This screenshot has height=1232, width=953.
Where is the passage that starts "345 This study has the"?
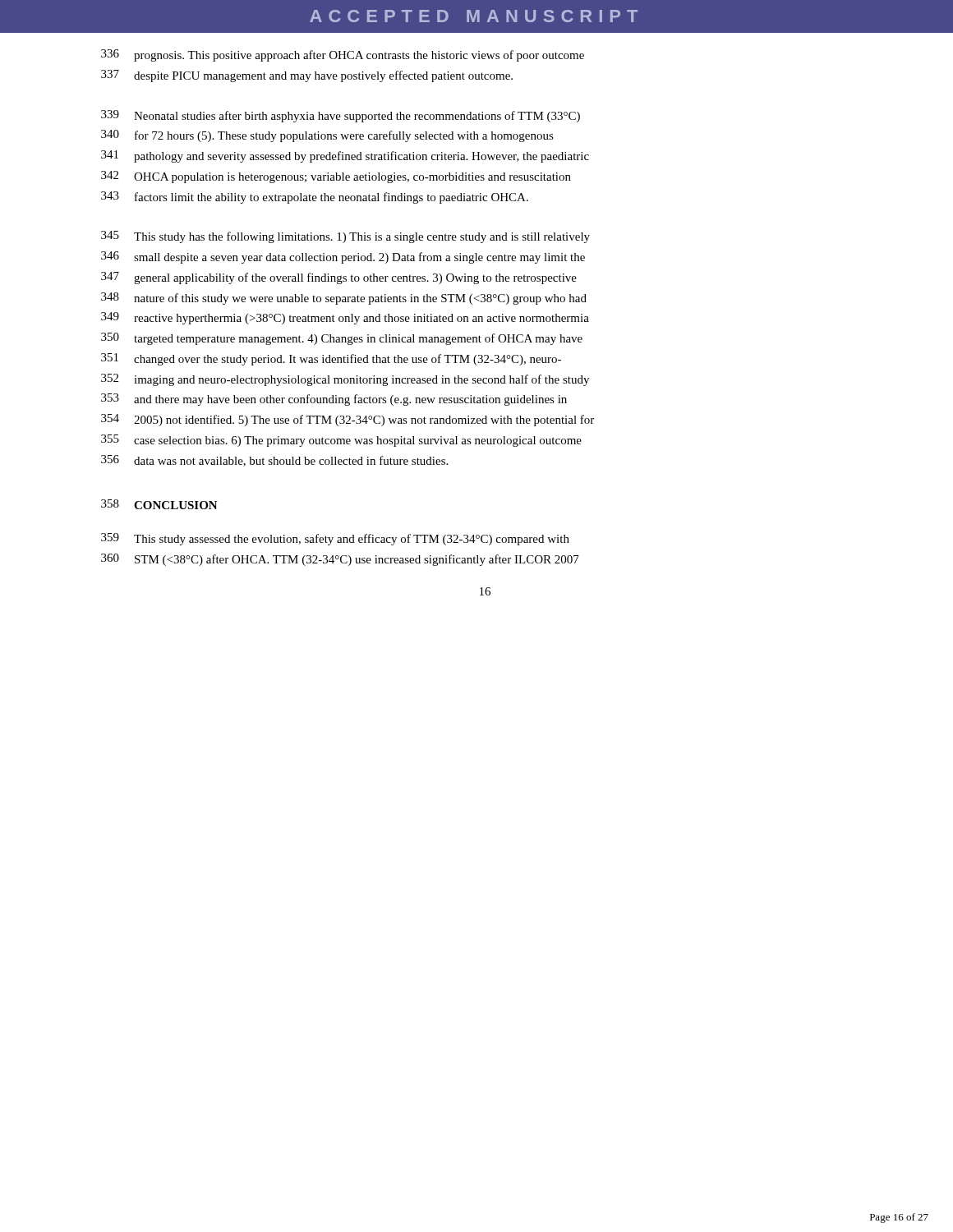tap(485, 237)
